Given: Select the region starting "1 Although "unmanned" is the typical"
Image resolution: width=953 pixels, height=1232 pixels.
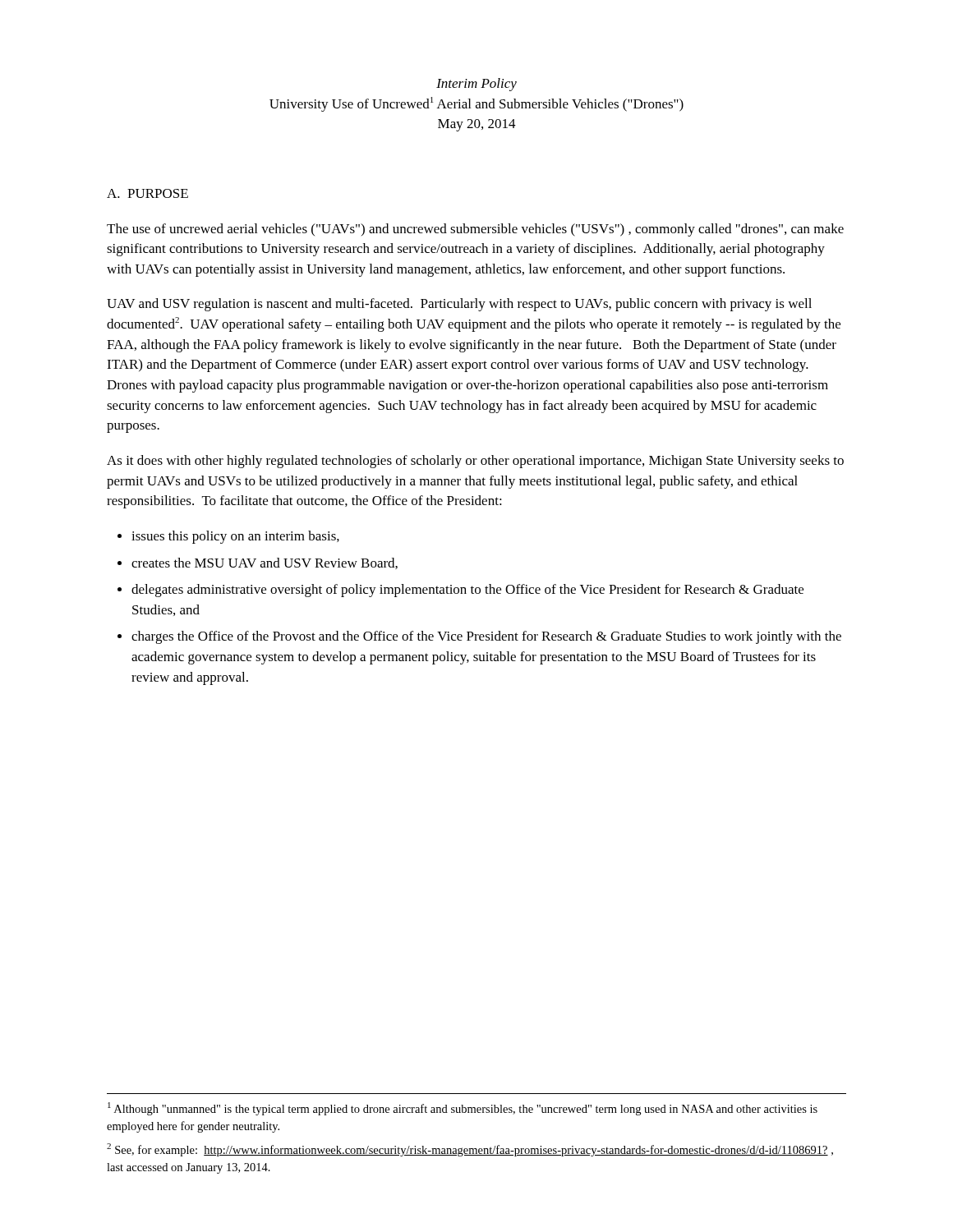Looking at the screenshot, I should (476, 1138).
